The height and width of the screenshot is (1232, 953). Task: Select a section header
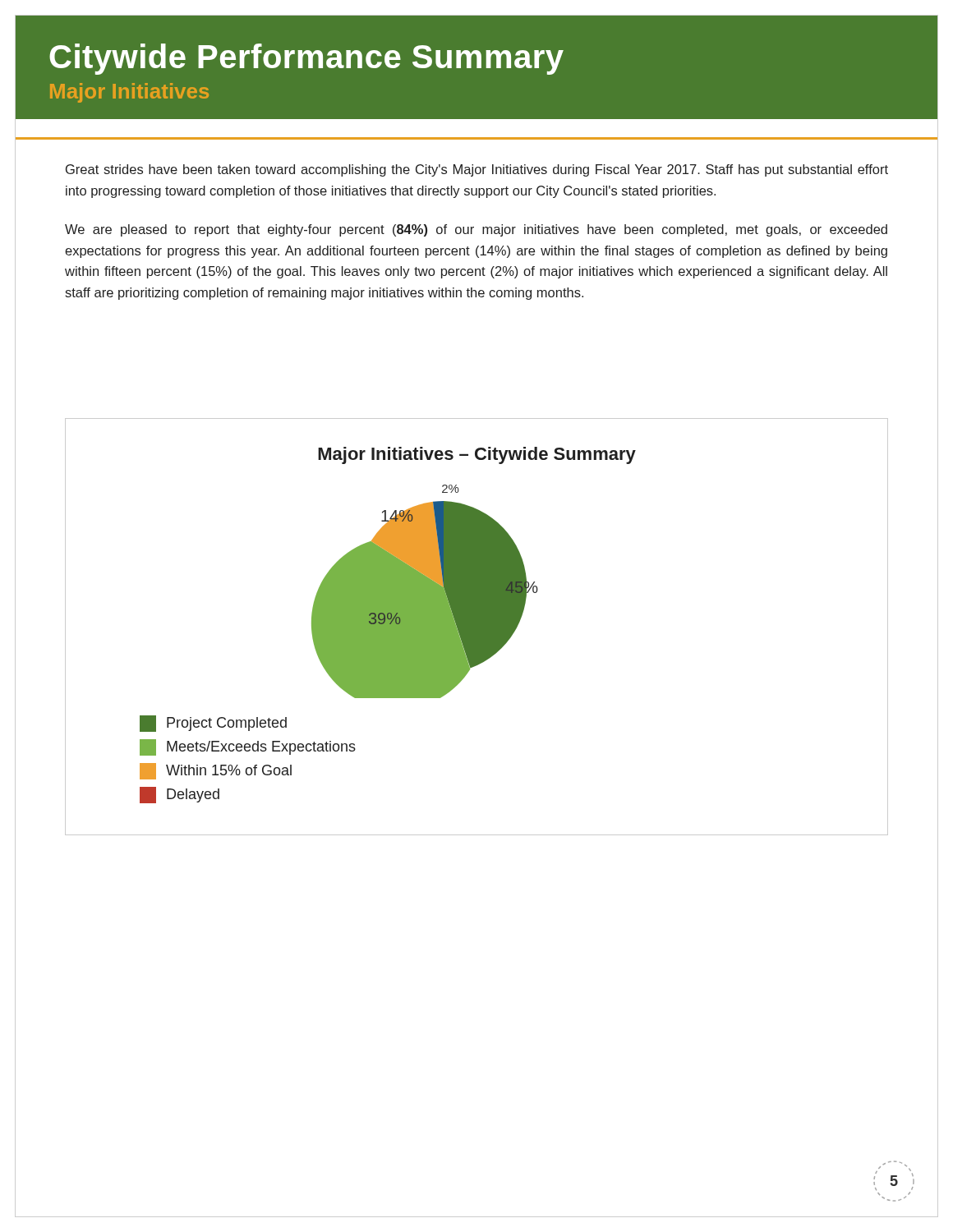476,92
